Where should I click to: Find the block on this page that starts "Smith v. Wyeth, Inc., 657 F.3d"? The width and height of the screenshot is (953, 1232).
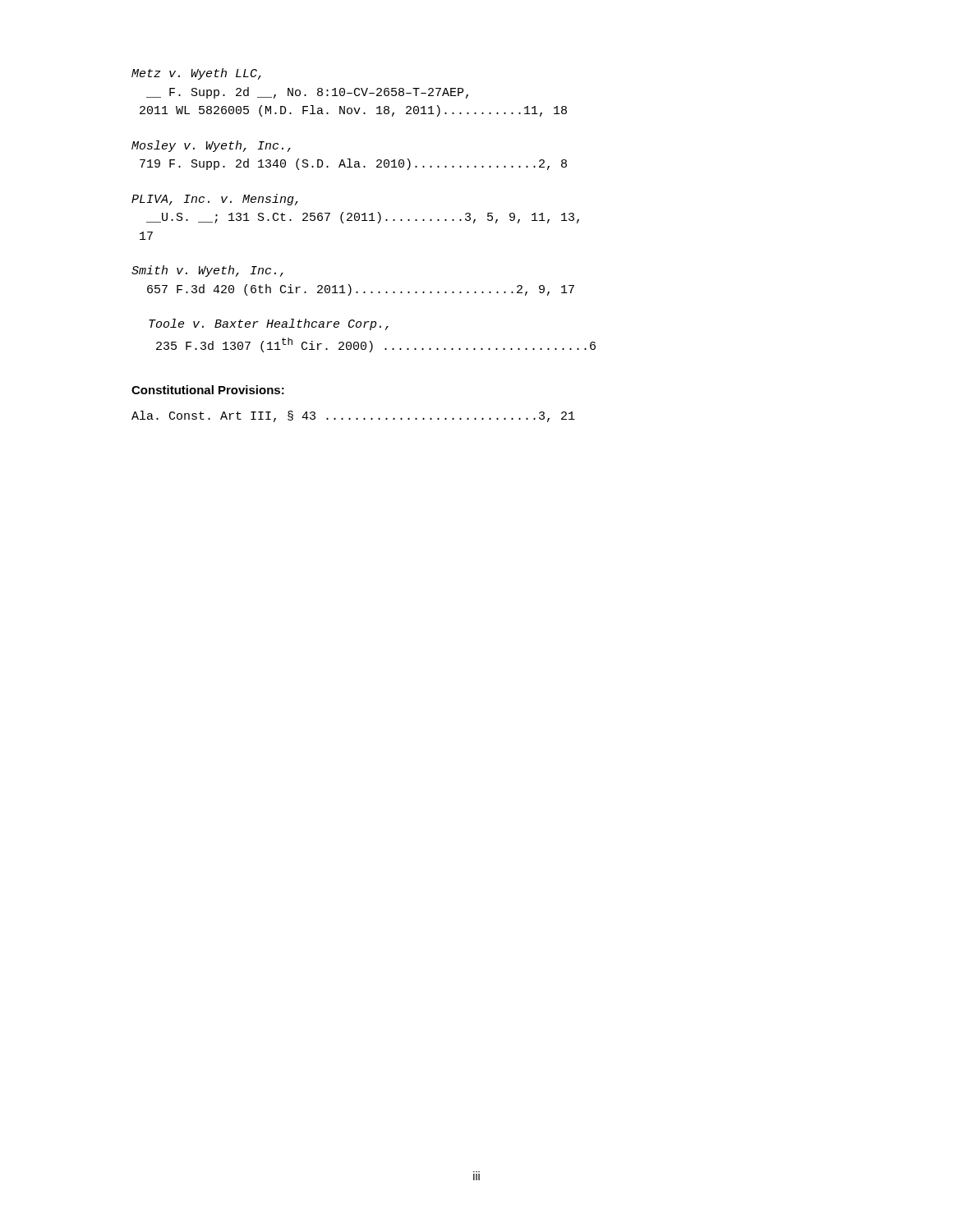[x=353, y=281]
